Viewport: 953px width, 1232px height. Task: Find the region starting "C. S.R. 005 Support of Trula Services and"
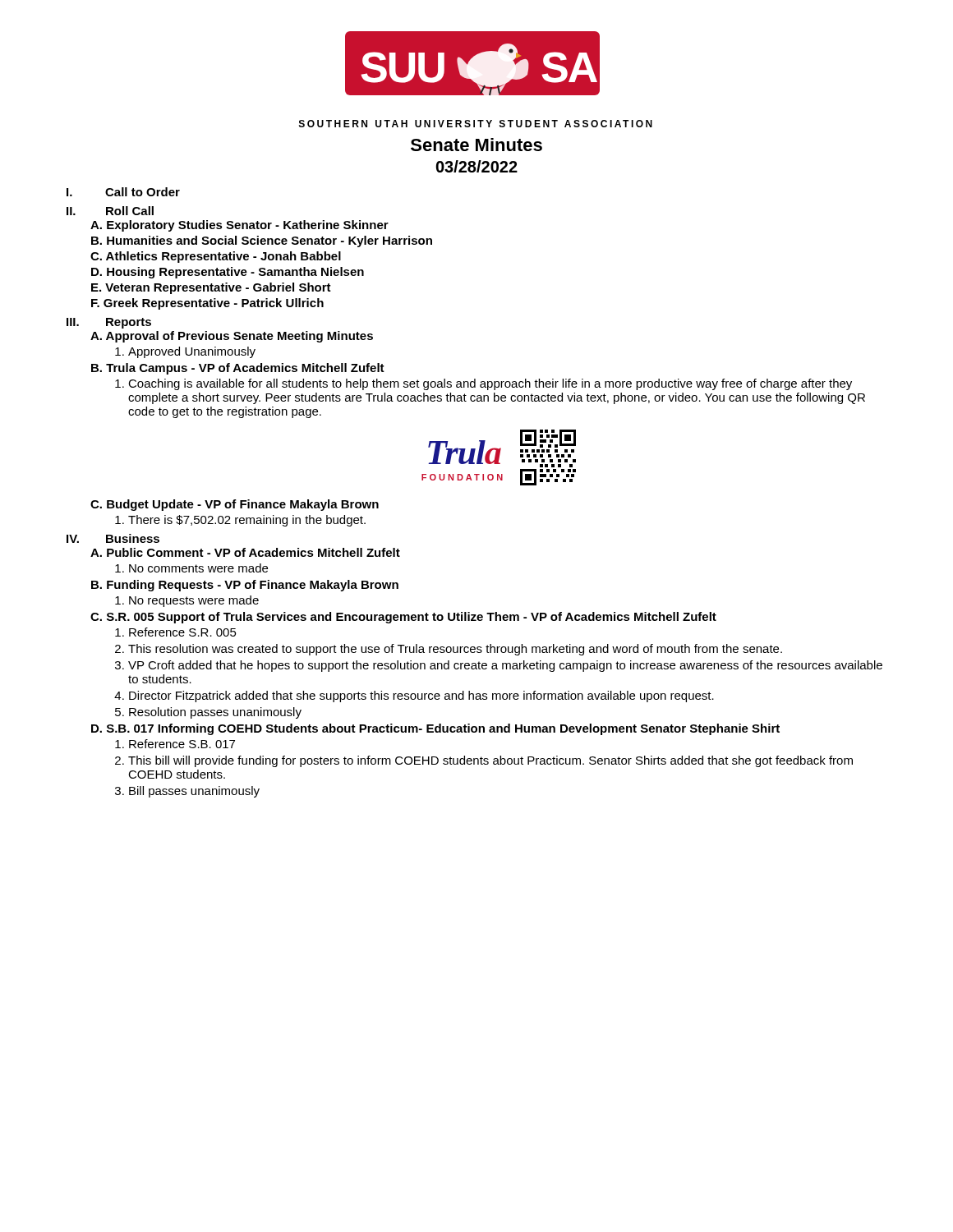pos(403,616)
